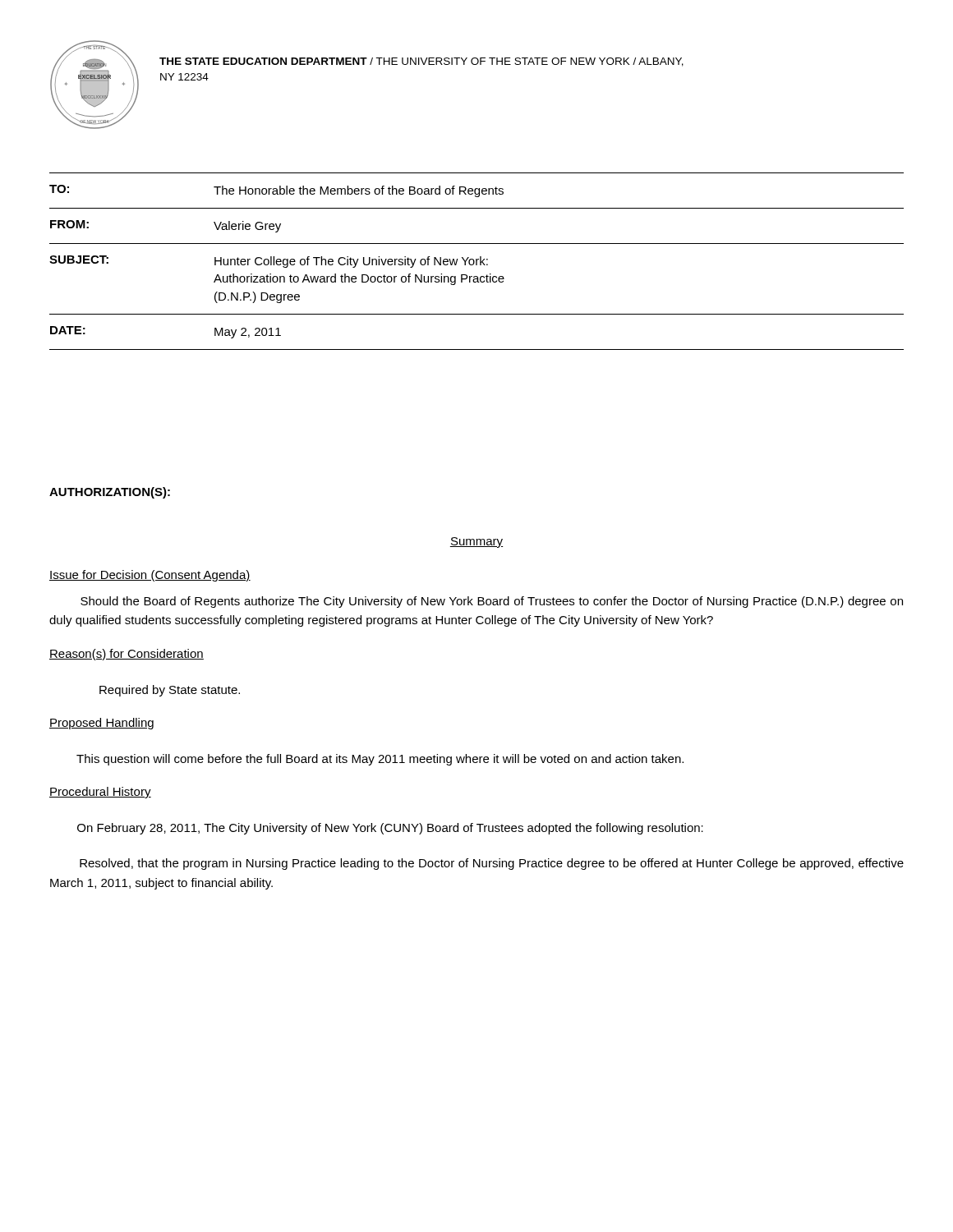
Task: Locate the element starting "Issue for Decision (Consent Agenda)"
Action: click(x=150, y=575)
